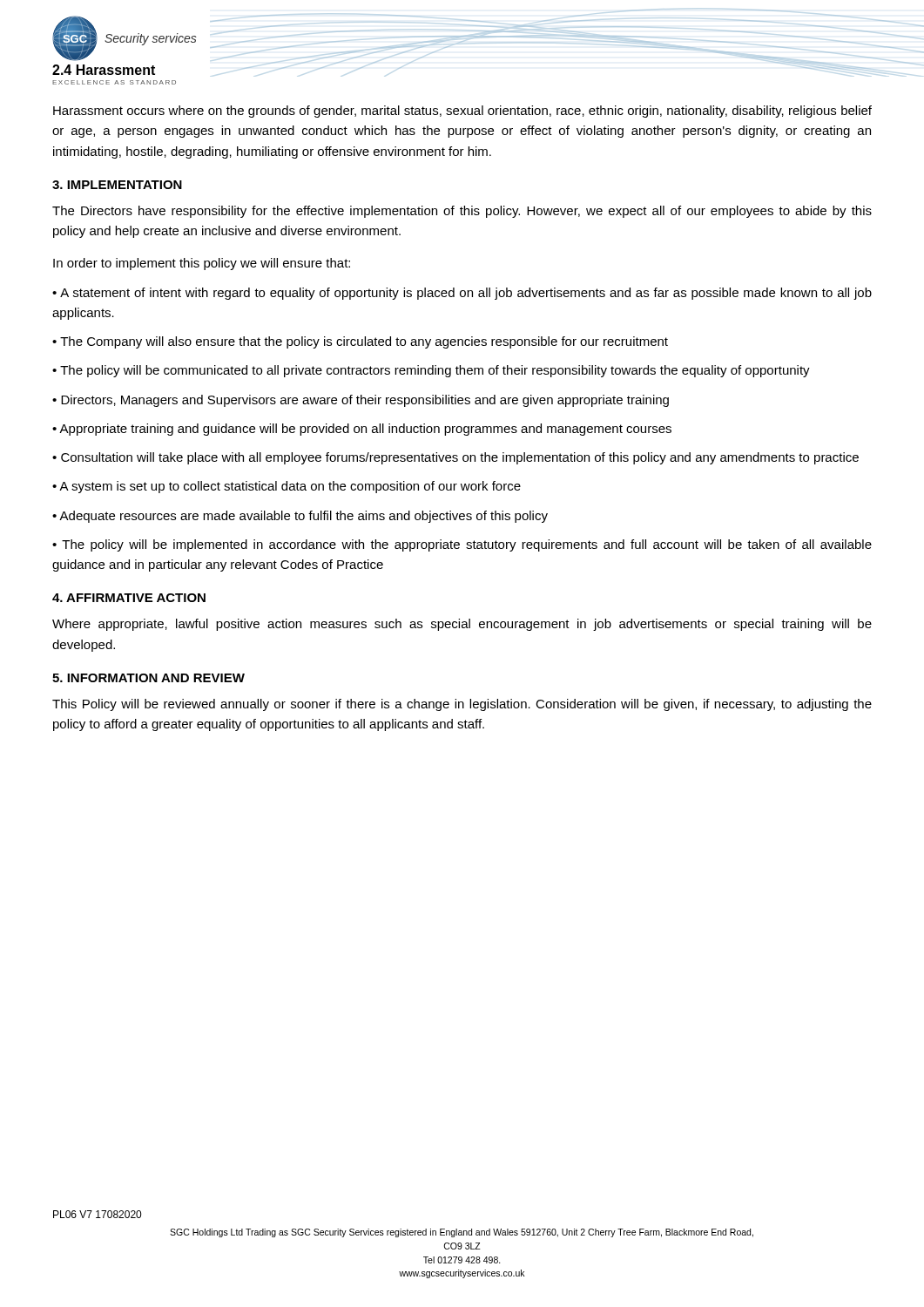Point to the block beginning "• Adequate resources"
Viewport: 924px width, 1307px height.
(300, 515)
